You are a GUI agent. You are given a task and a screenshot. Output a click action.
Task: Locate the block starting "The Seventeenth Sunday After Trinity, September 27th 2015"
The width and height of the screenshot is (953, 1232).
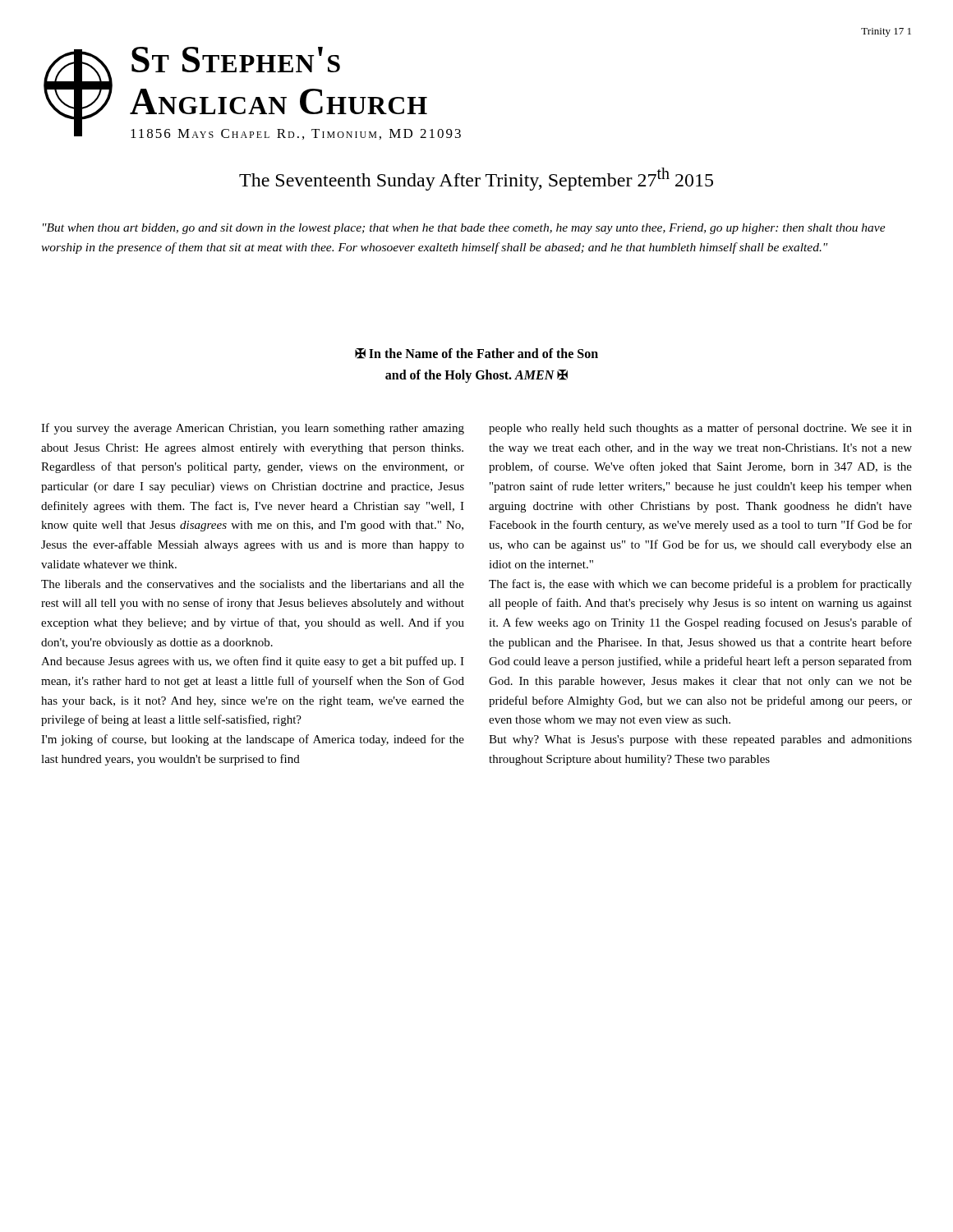point(476,177)
